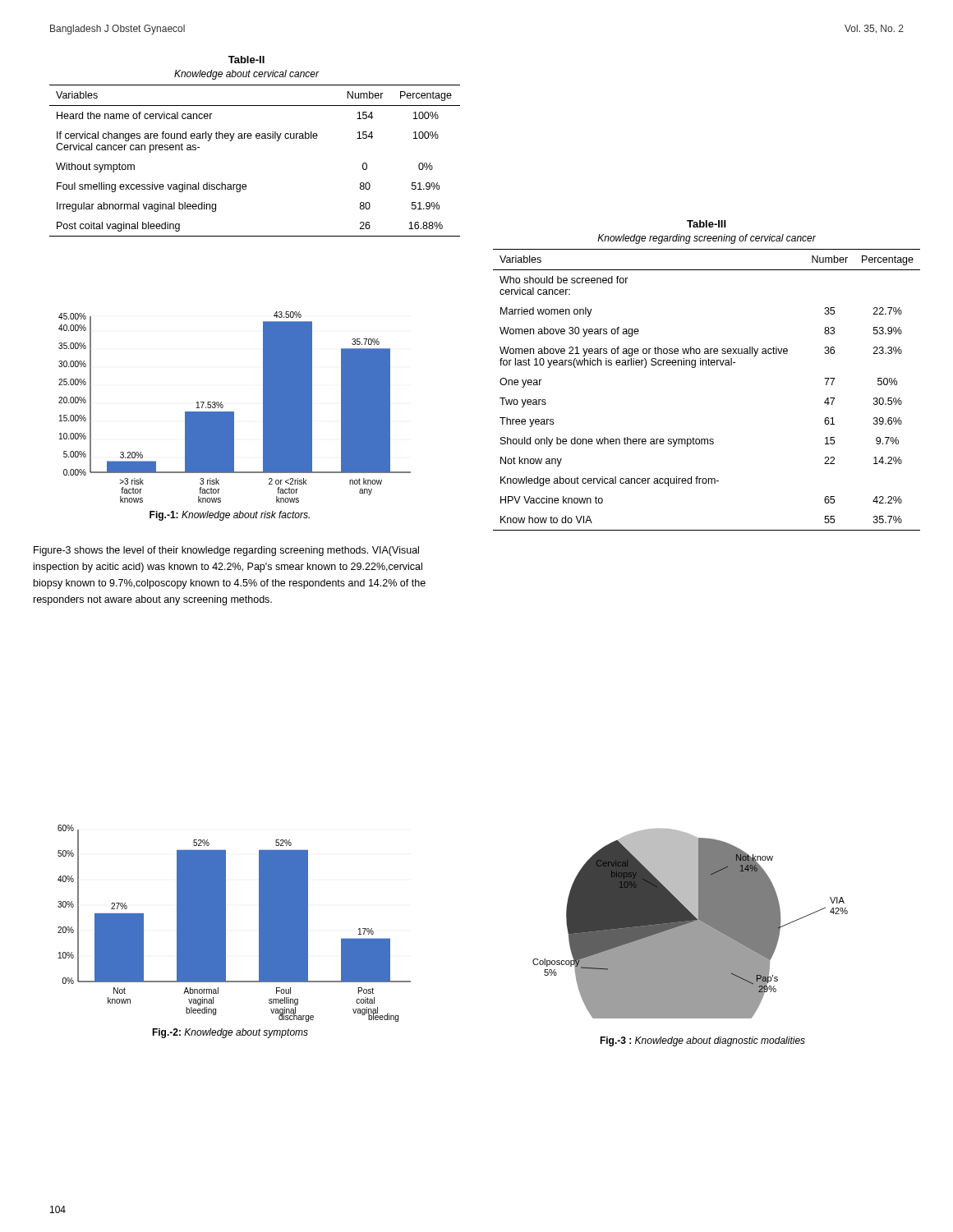Click on the caption that says "Fig.-2: Knowledge about symptoms"
Viewport: 953px width, 1232px height.
[230, 1032]
